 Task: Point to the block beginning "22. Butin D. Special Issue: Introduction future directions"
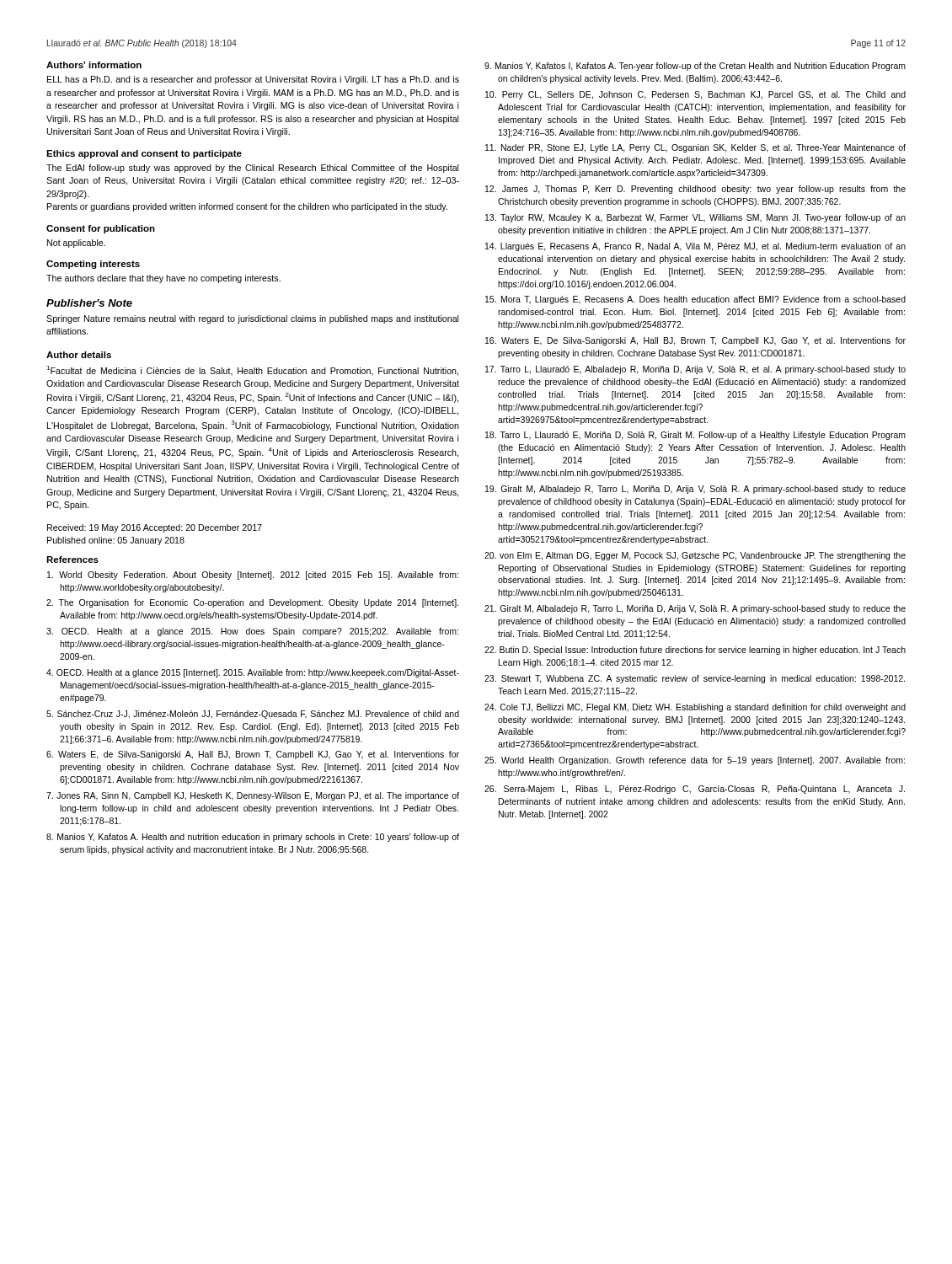[695, 656]
